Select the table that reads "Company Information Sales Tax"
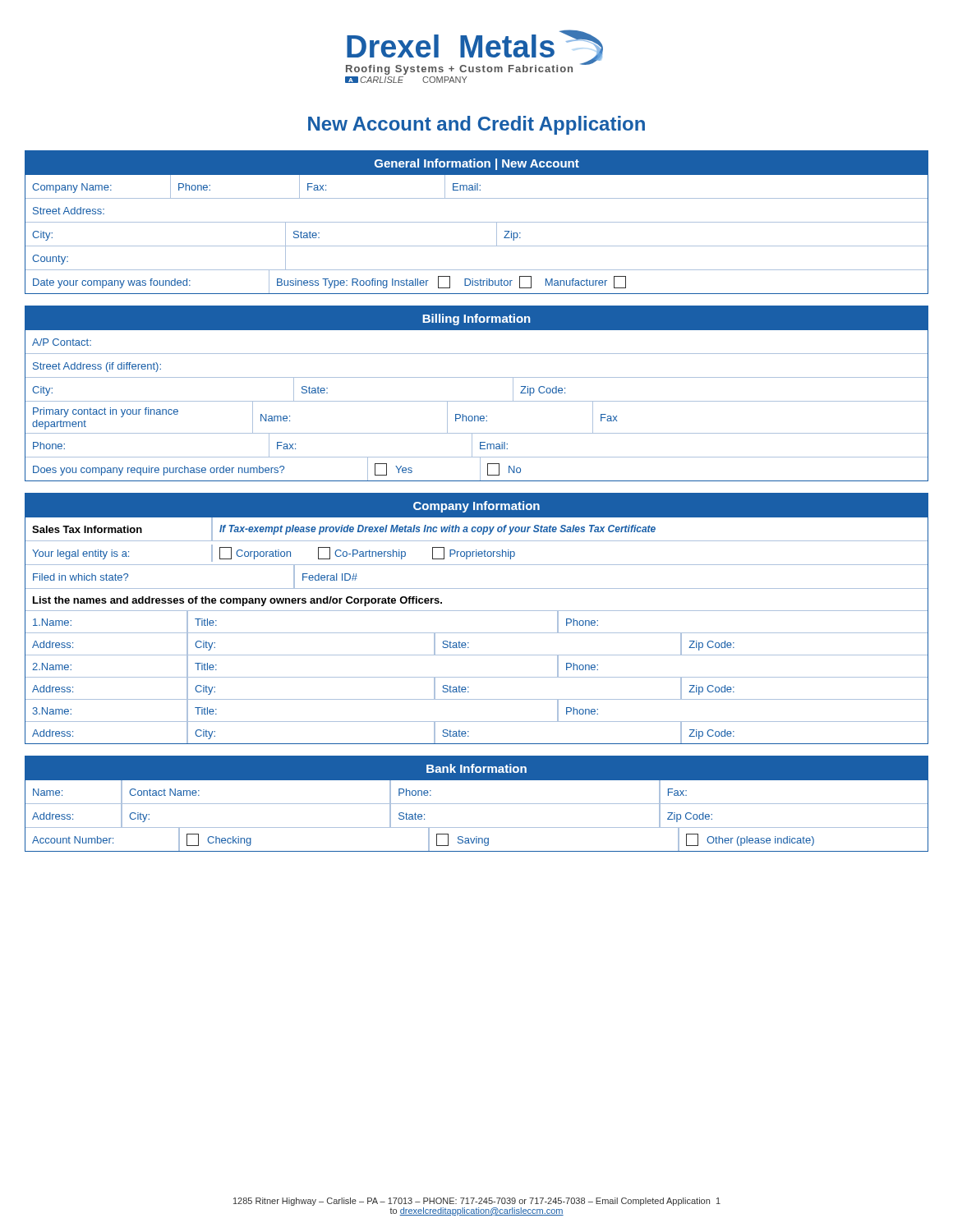 pos(476,618)
